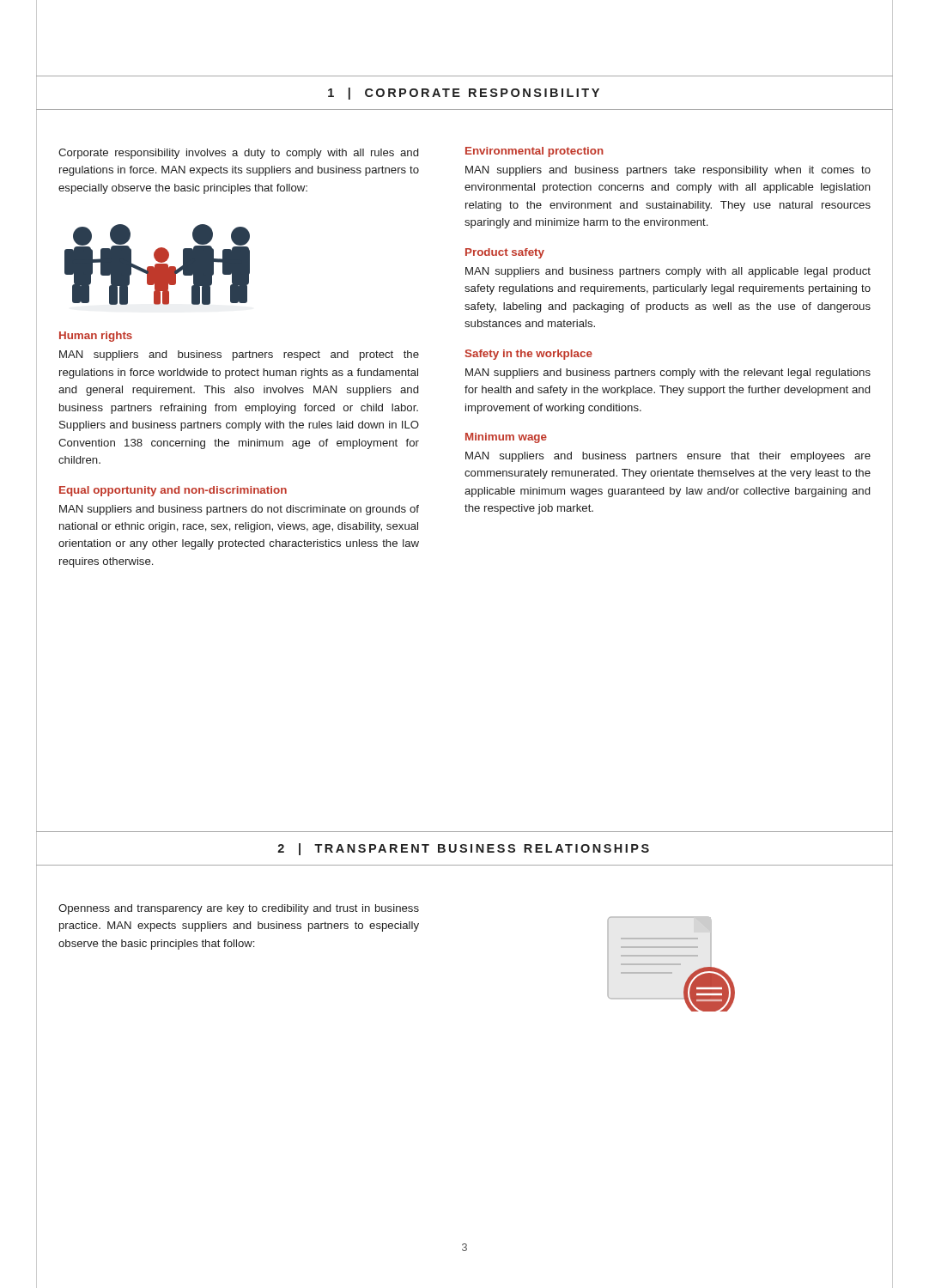
Task: Find the passage starting "2 | TRANSPARENT"
Action: [x=464, y=848]
